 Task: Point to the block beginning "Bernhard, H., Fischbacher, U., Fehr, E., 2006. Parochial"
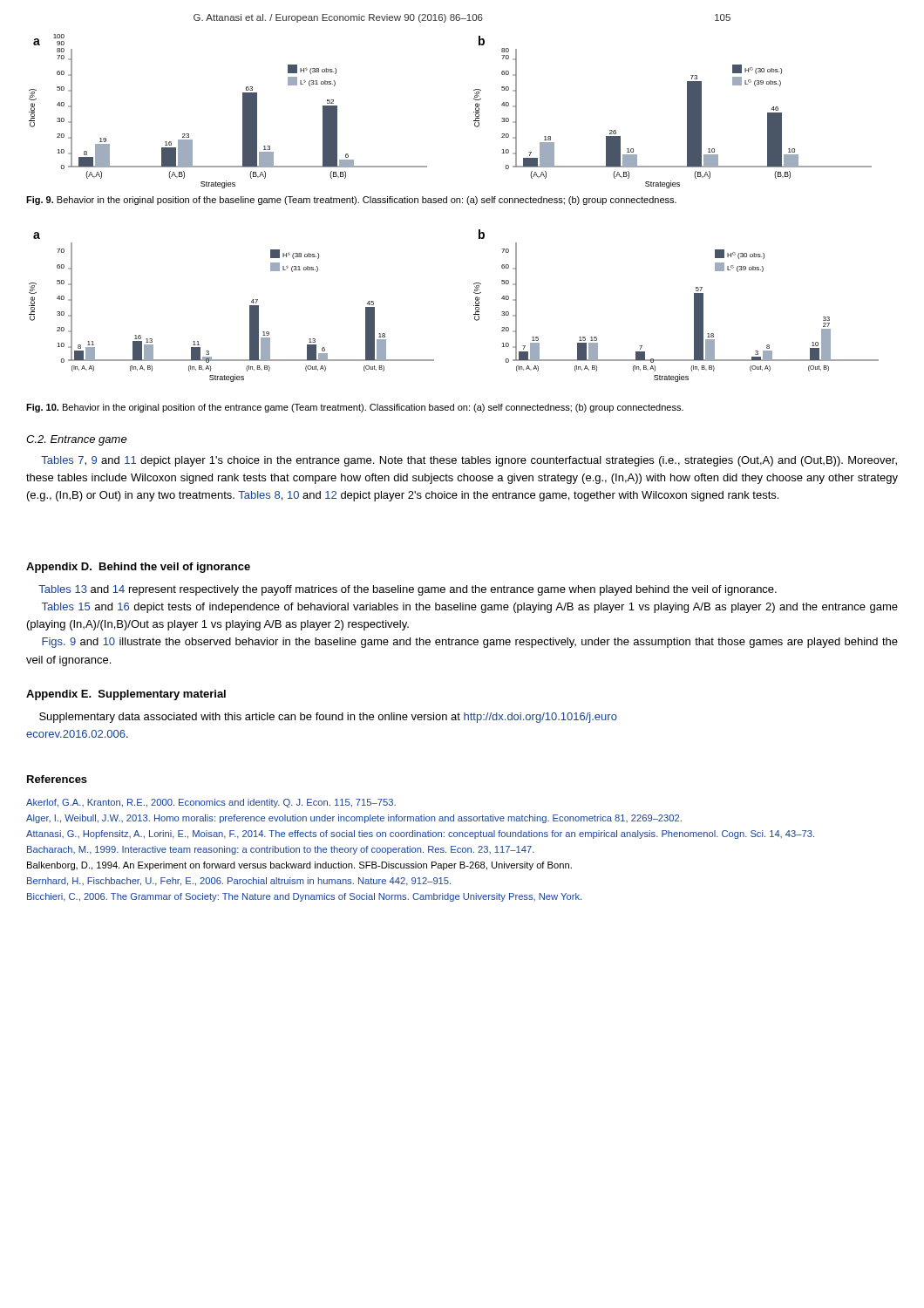pyautogui.click(x=239, y=881)
